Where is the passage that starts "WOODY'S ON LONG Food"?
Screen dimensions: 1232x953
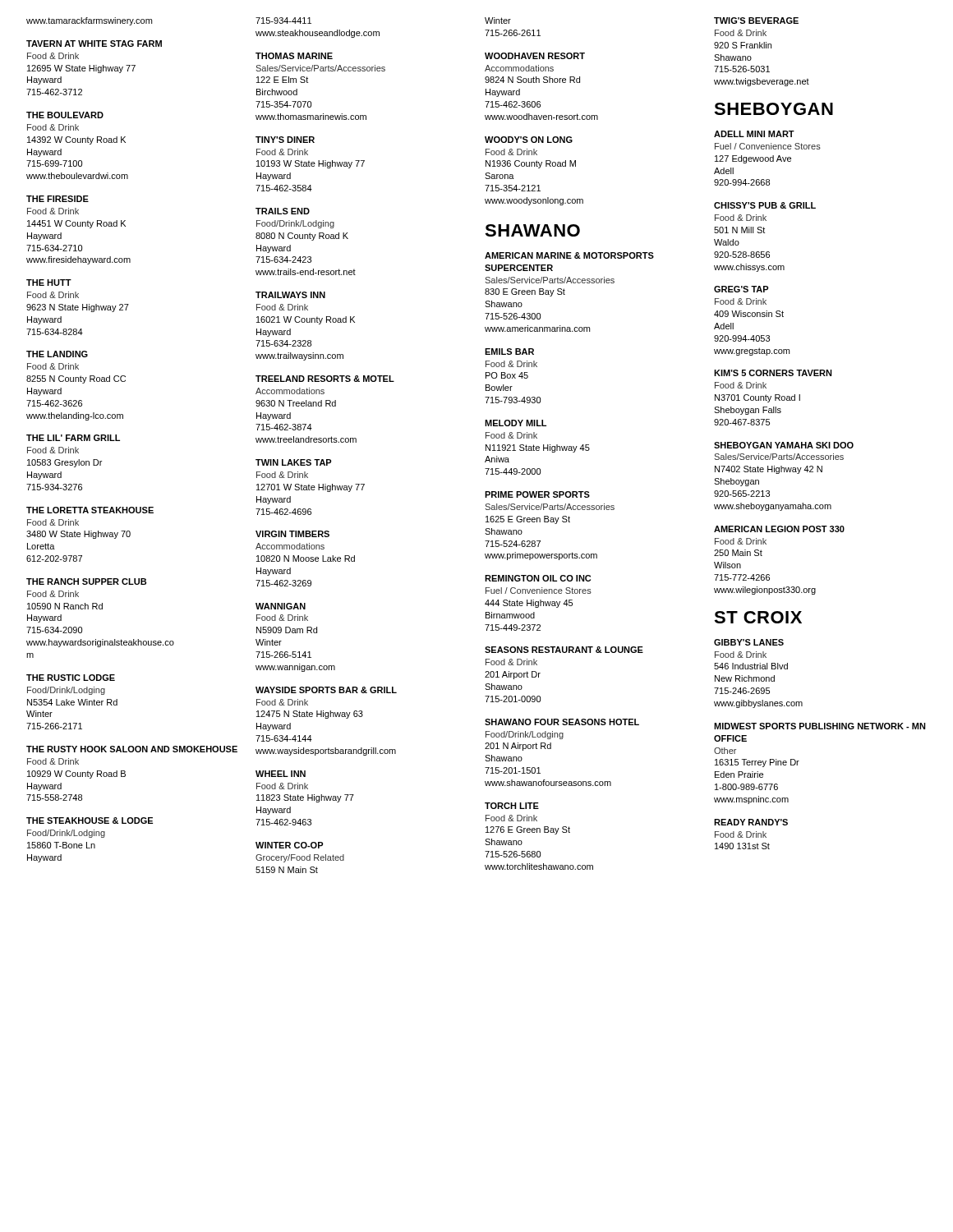pyautogui.click(x=529, y=140)
